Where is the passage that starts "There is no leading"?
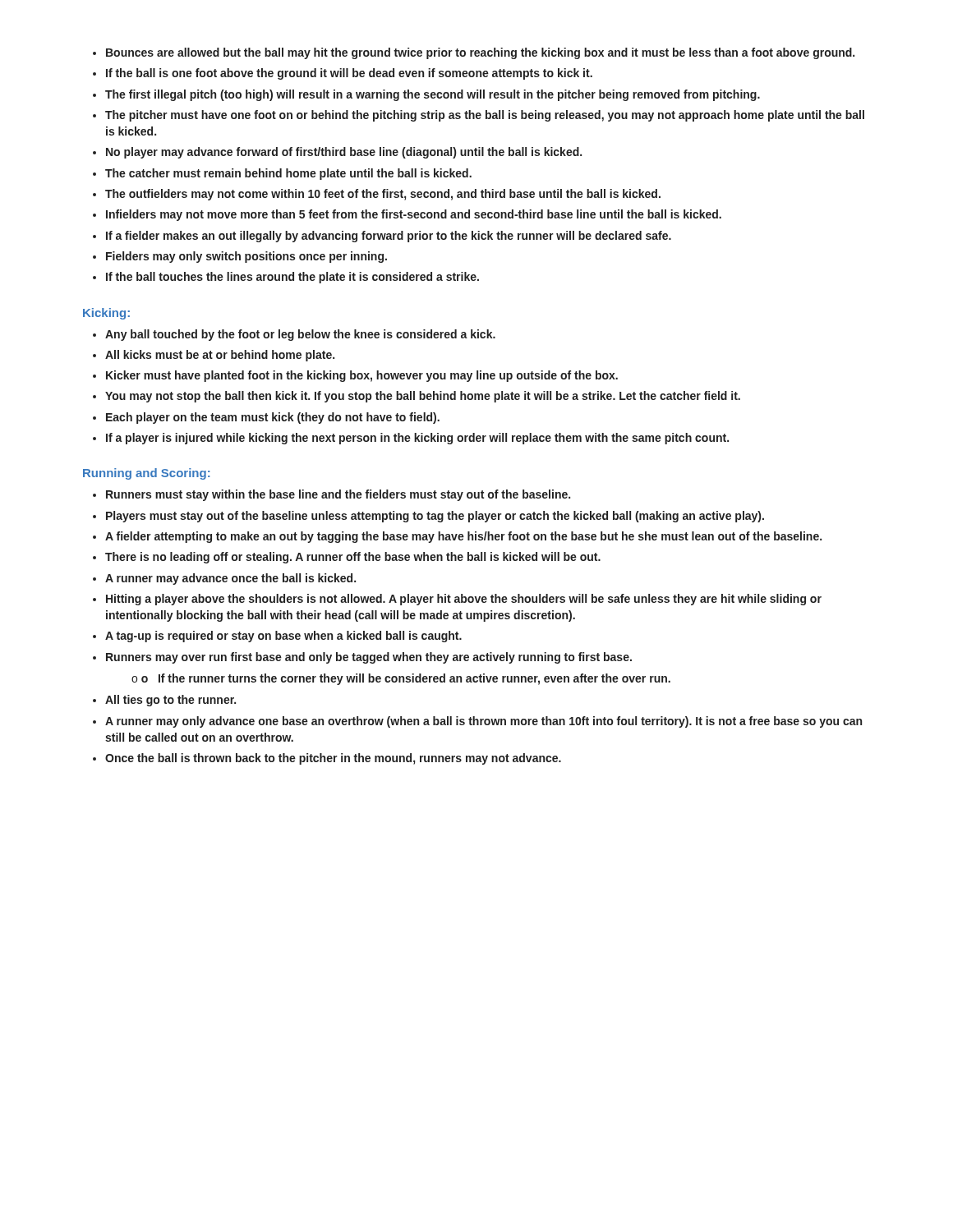Viewport: 953px width, 1232px height. point(488,557)
